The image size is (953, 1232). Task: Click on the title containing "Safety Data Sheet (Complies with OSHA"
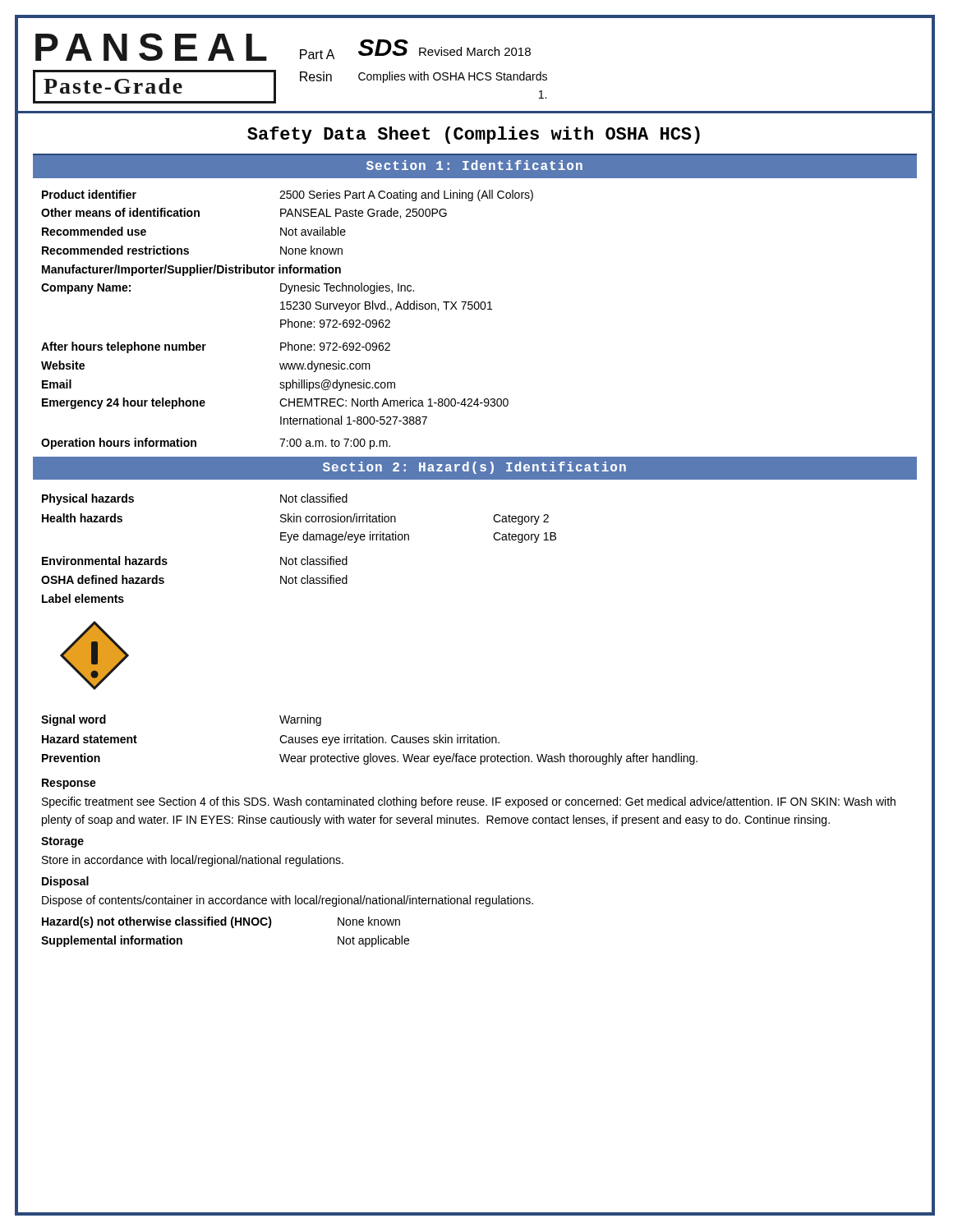(475, 135)
